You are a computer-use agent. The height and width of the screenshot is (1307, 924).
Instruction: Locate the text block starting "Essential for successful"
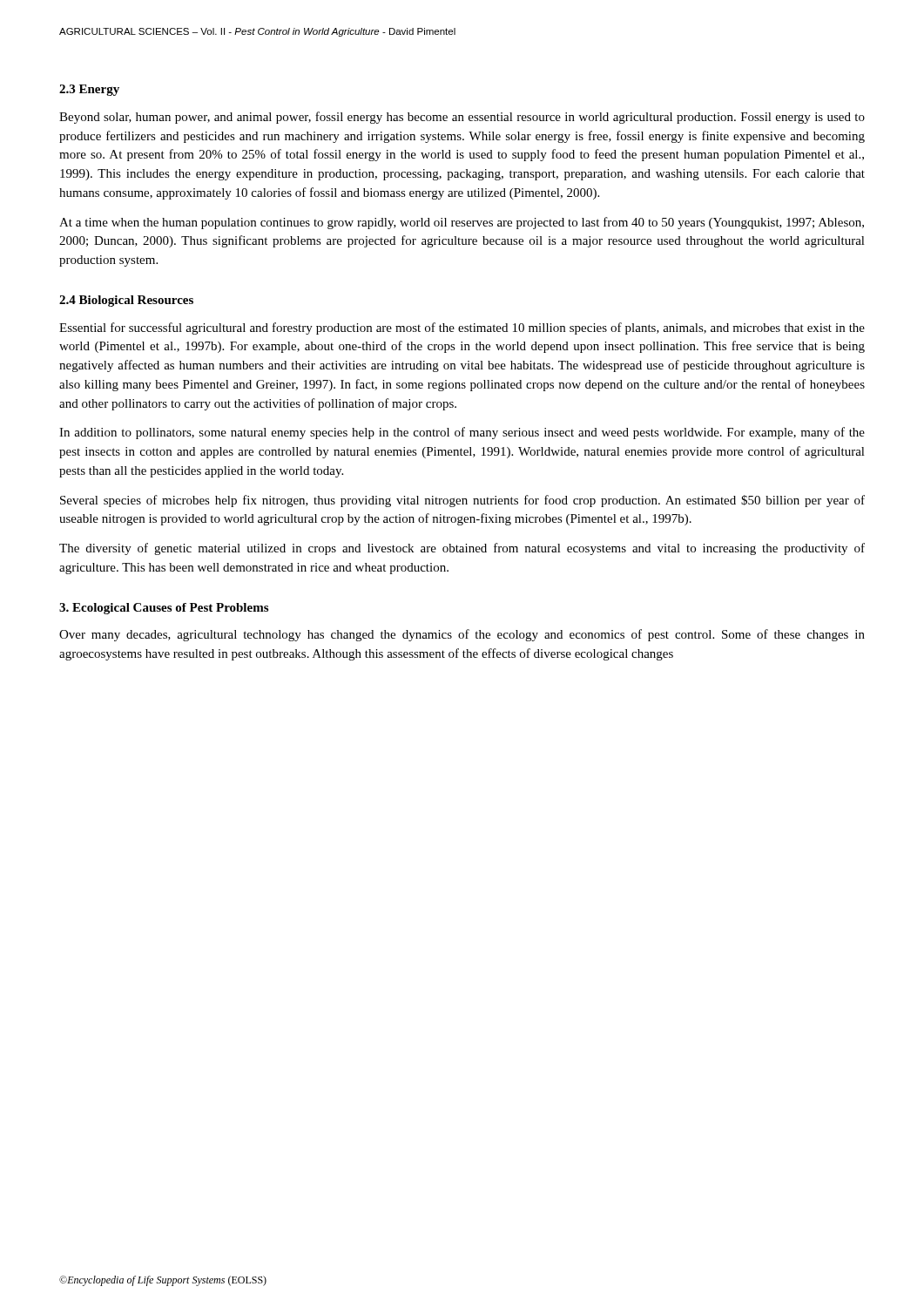(462, 365)
